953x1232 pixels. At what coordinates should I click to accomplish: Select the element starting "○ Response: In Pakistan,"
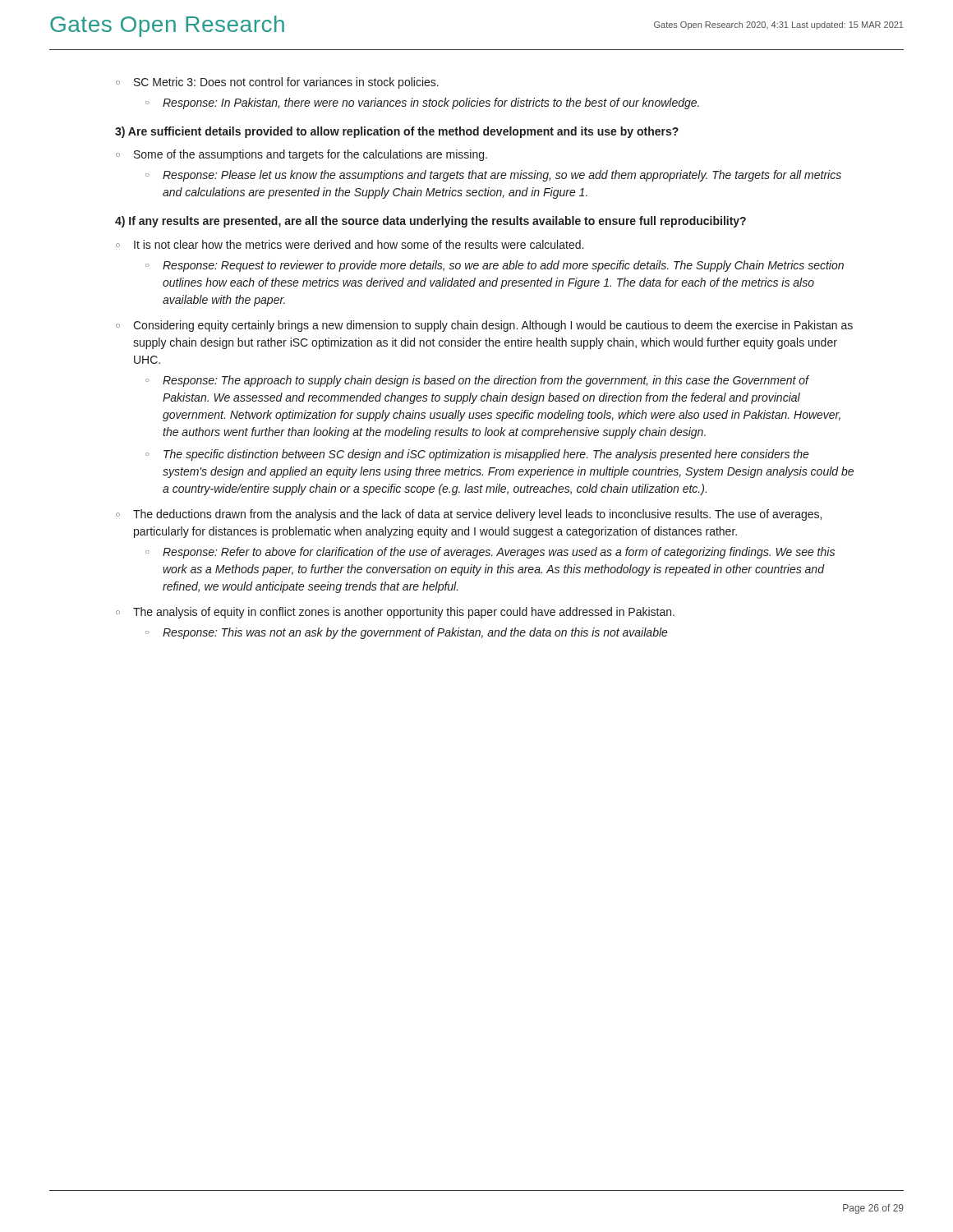[422, 103]
